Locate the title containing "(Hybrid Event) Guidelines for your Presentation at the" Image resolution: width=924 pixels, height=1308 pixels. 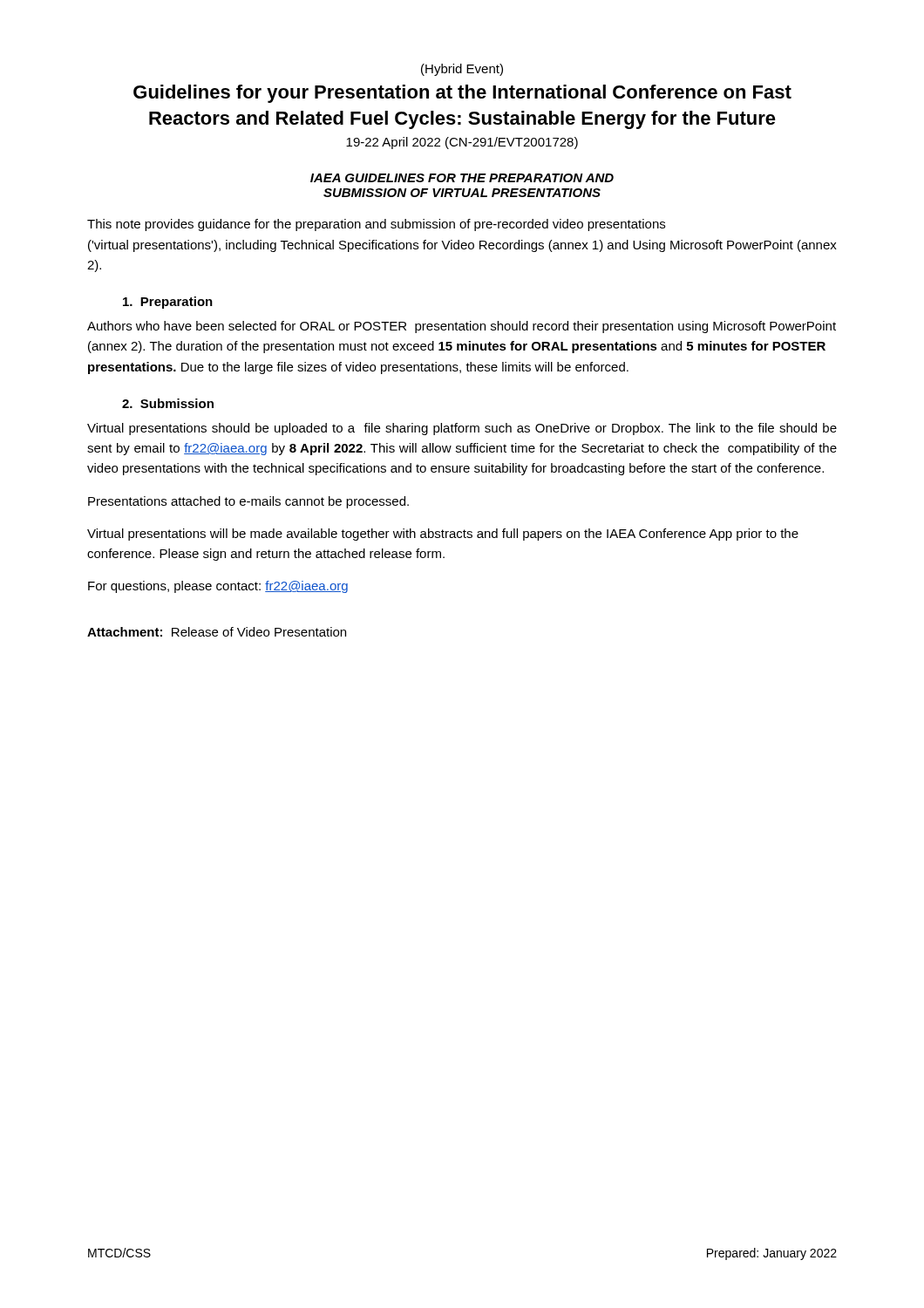click(462, 105)
